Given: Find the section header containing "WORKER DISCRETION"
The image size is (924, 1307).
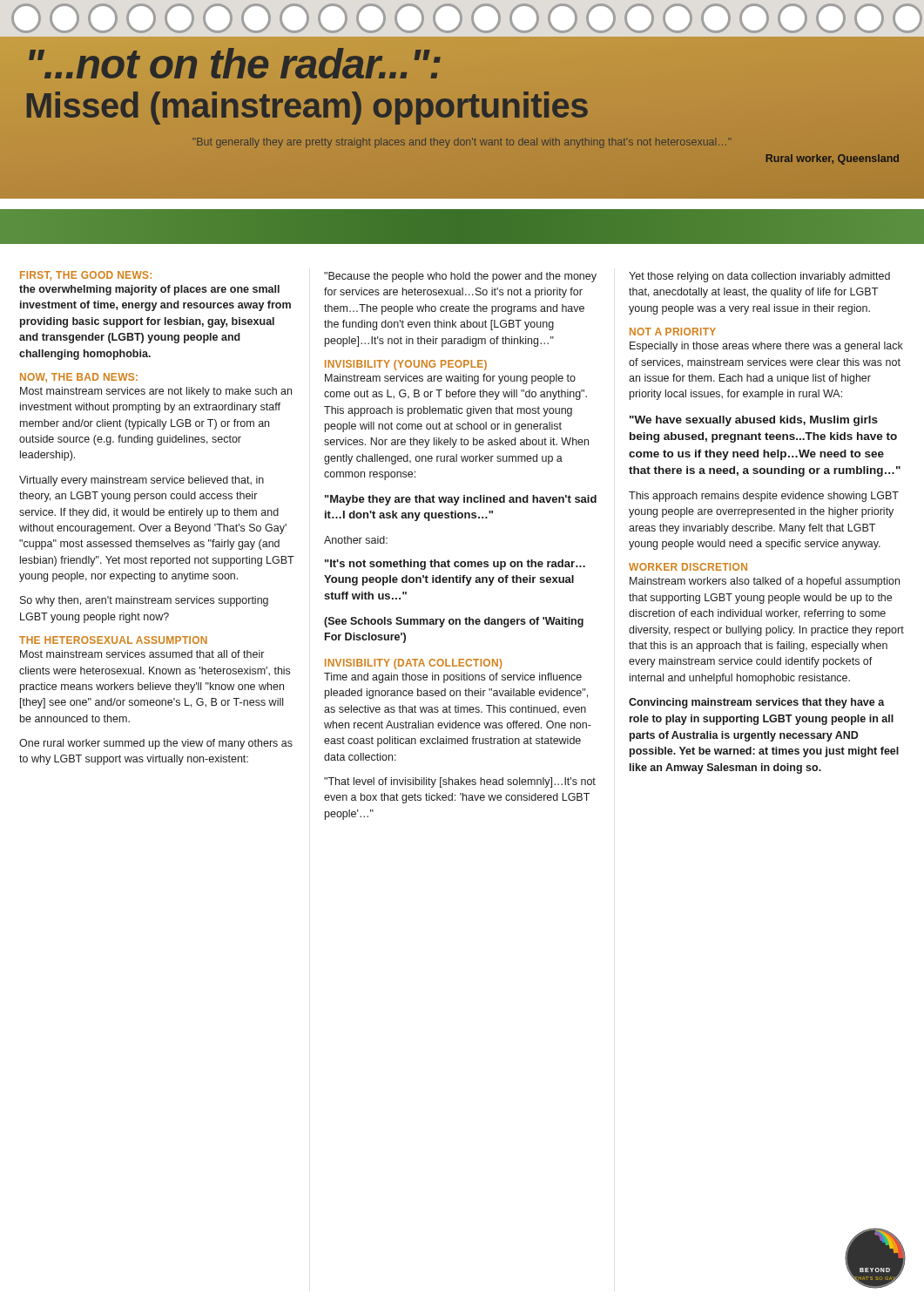Looking at the screenshot, I should coord(688,568).
